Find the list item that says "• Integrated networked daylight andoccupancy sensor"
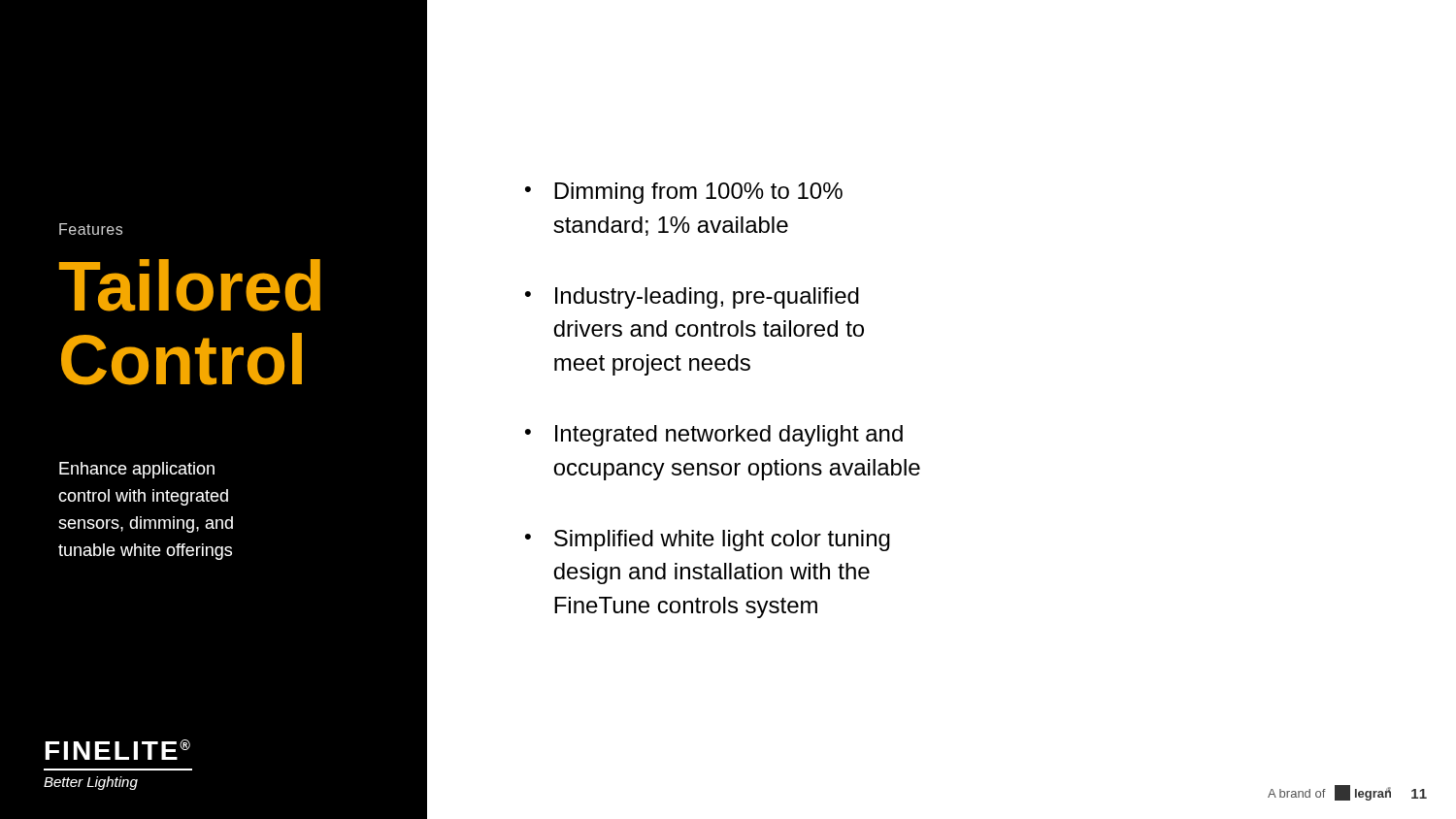 722,451
